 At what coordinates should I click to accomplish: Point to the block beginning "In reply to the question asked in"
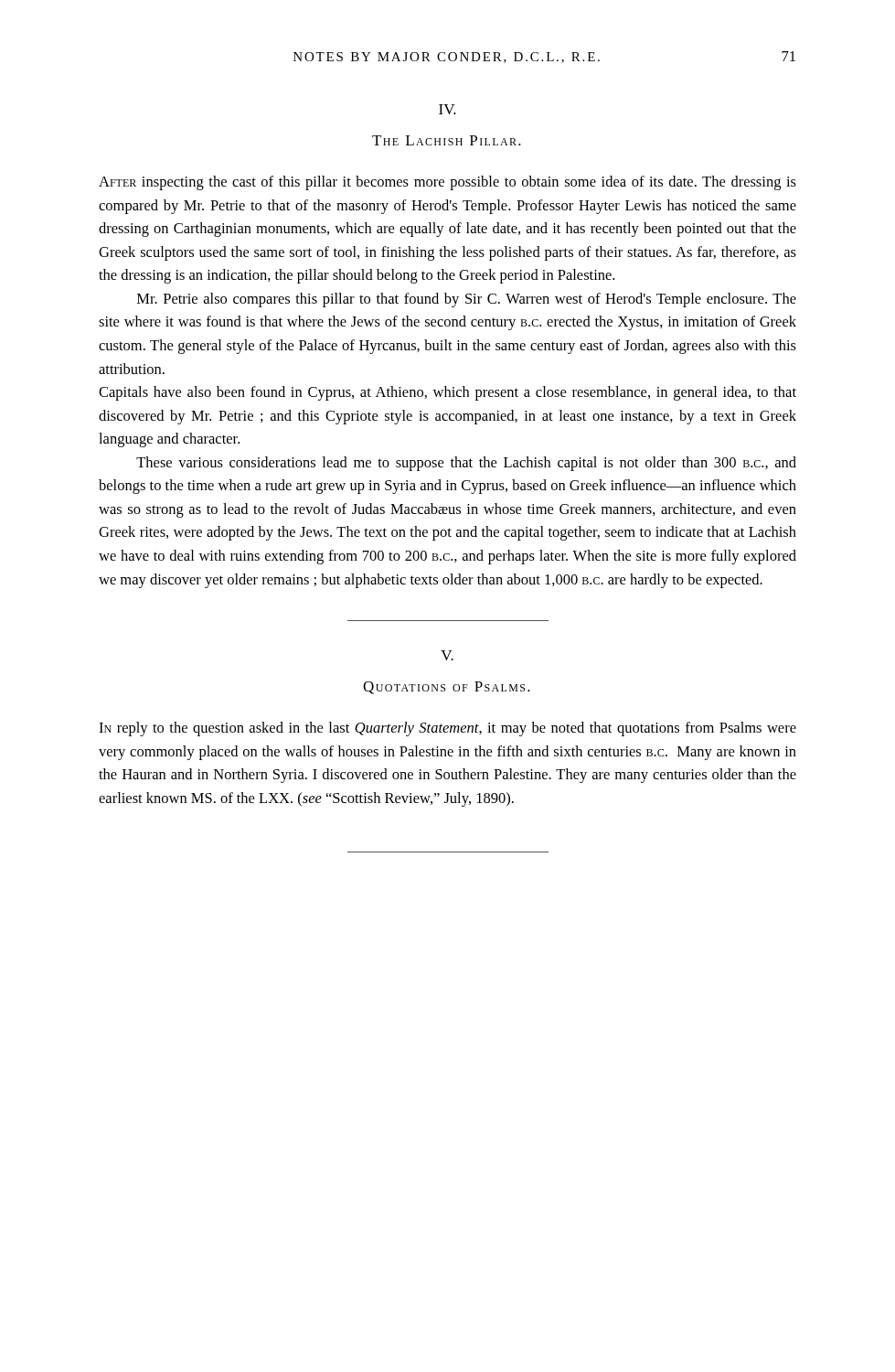[x=448, y=763]
